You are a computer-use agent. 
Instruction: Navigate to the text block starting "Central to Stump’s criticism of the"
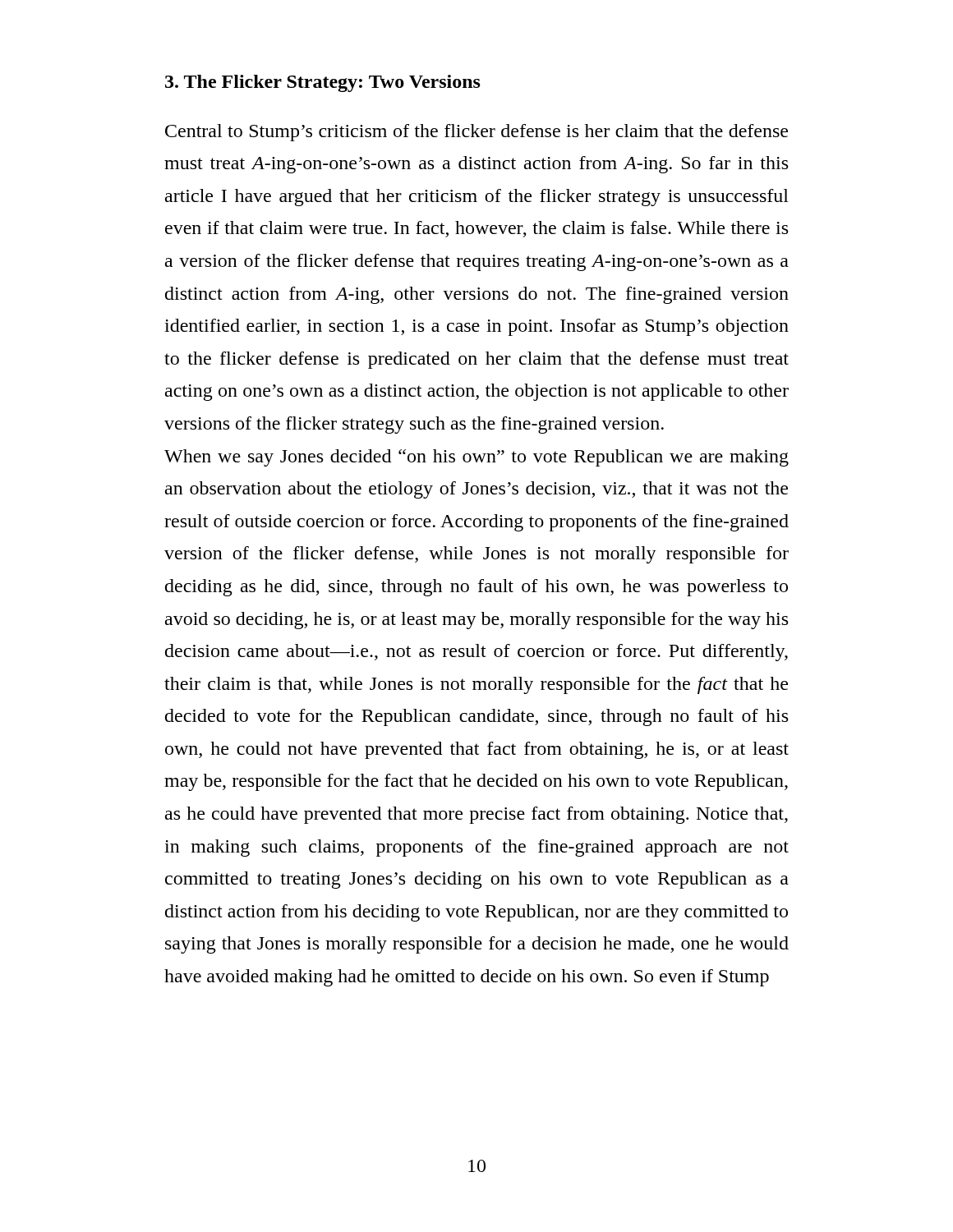click(x=476, y=277)
